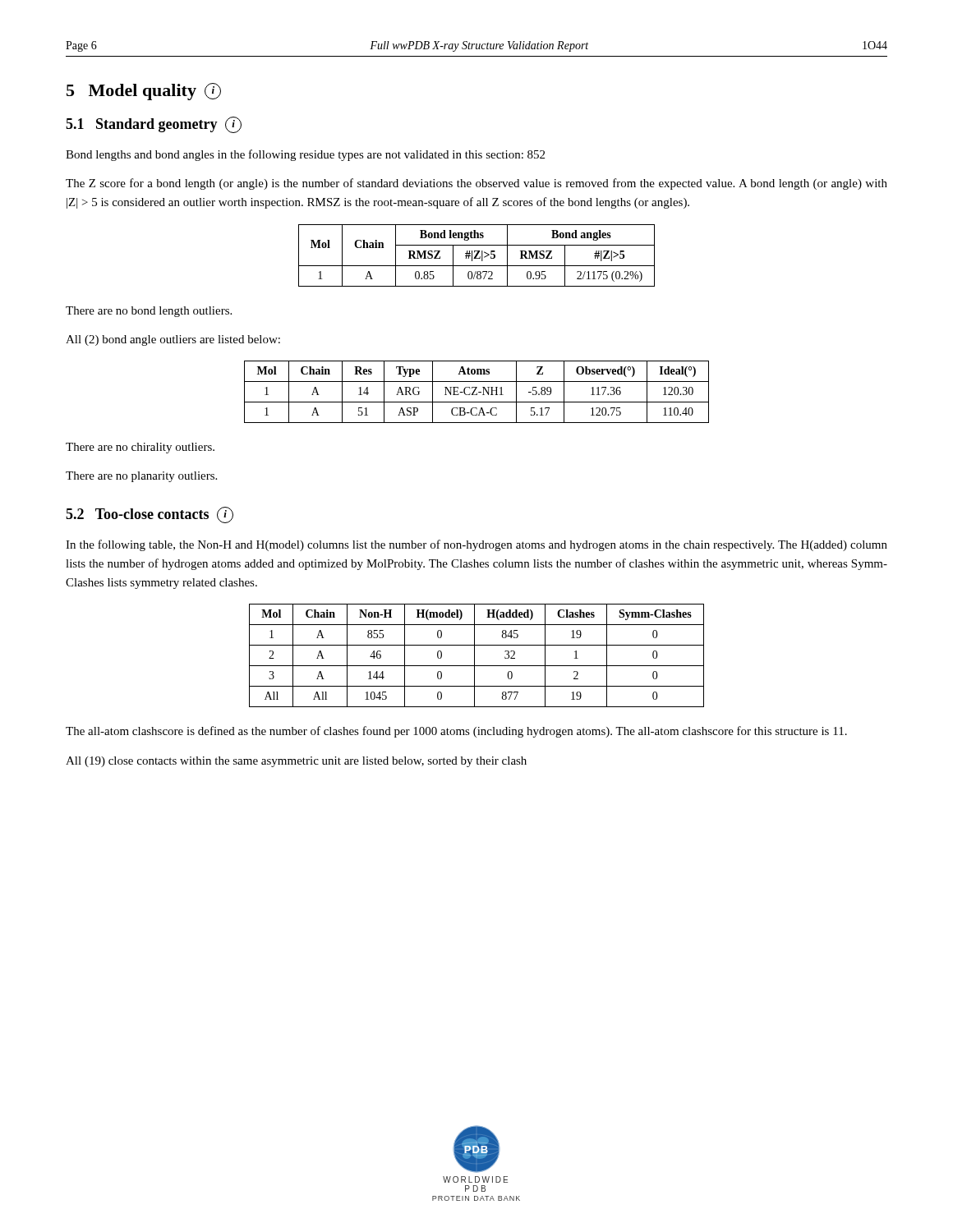Click on the section header with the text "5 Model quality i"
This screenshot has width=953, height=1232.
(144, 92)
